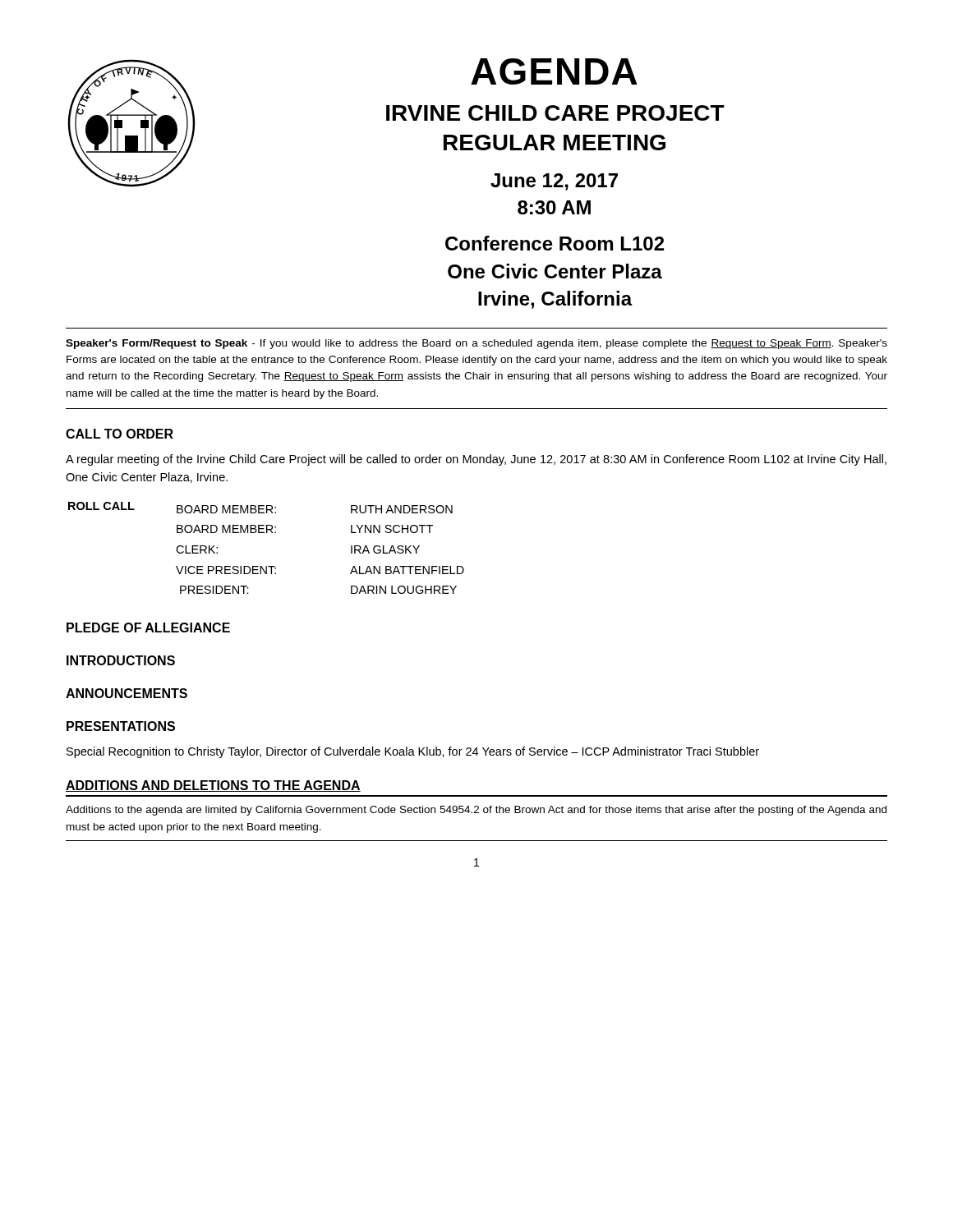The width and height of the screenshot is (953, 1232).
Task: Point to the text block starting "IRVINE CHILD CARE PROJECTREGULAR MEETING"
Action: pos(555,128)
